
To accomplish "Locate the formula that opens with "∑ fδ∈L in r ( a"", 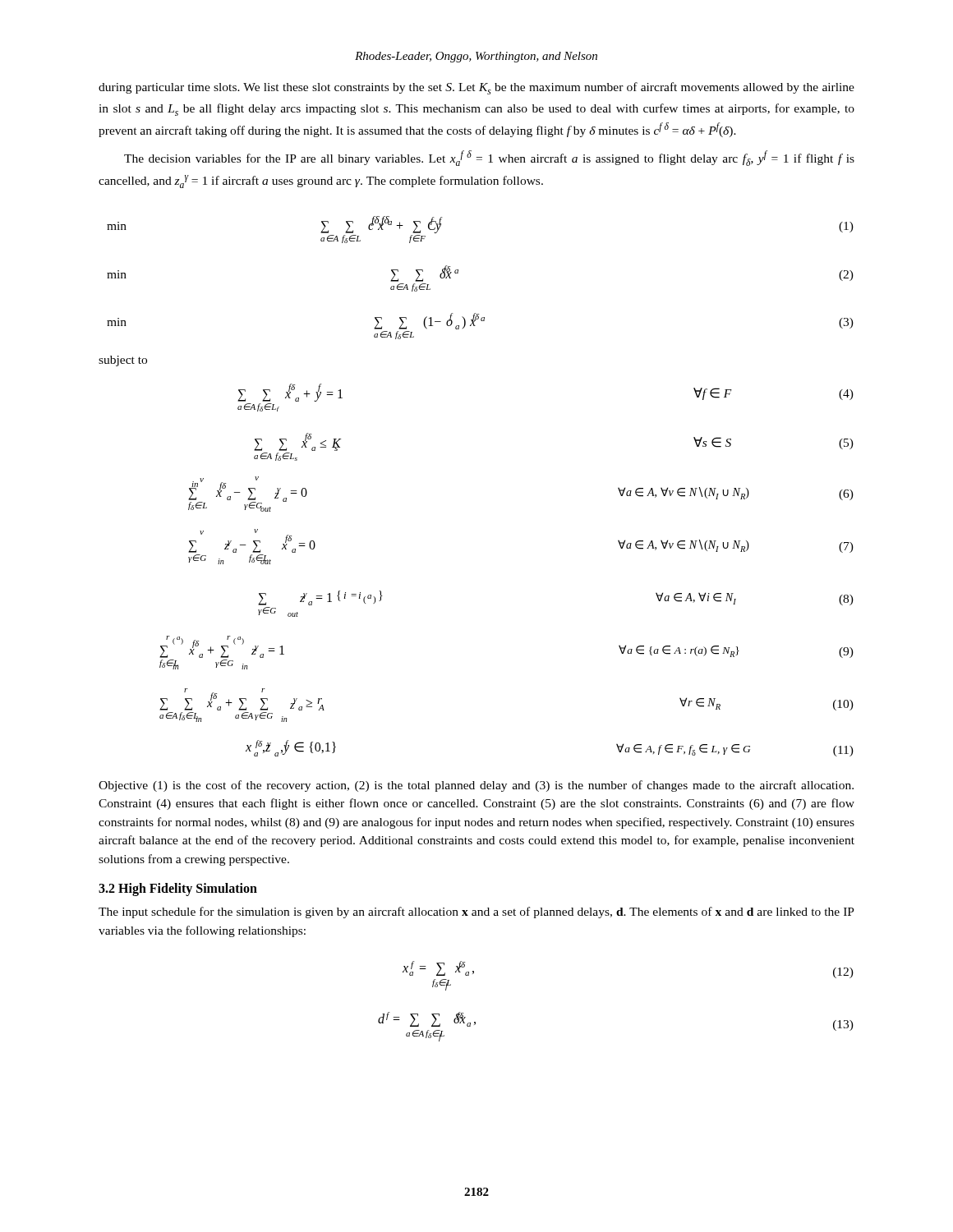I will click(x=226, y=646).
